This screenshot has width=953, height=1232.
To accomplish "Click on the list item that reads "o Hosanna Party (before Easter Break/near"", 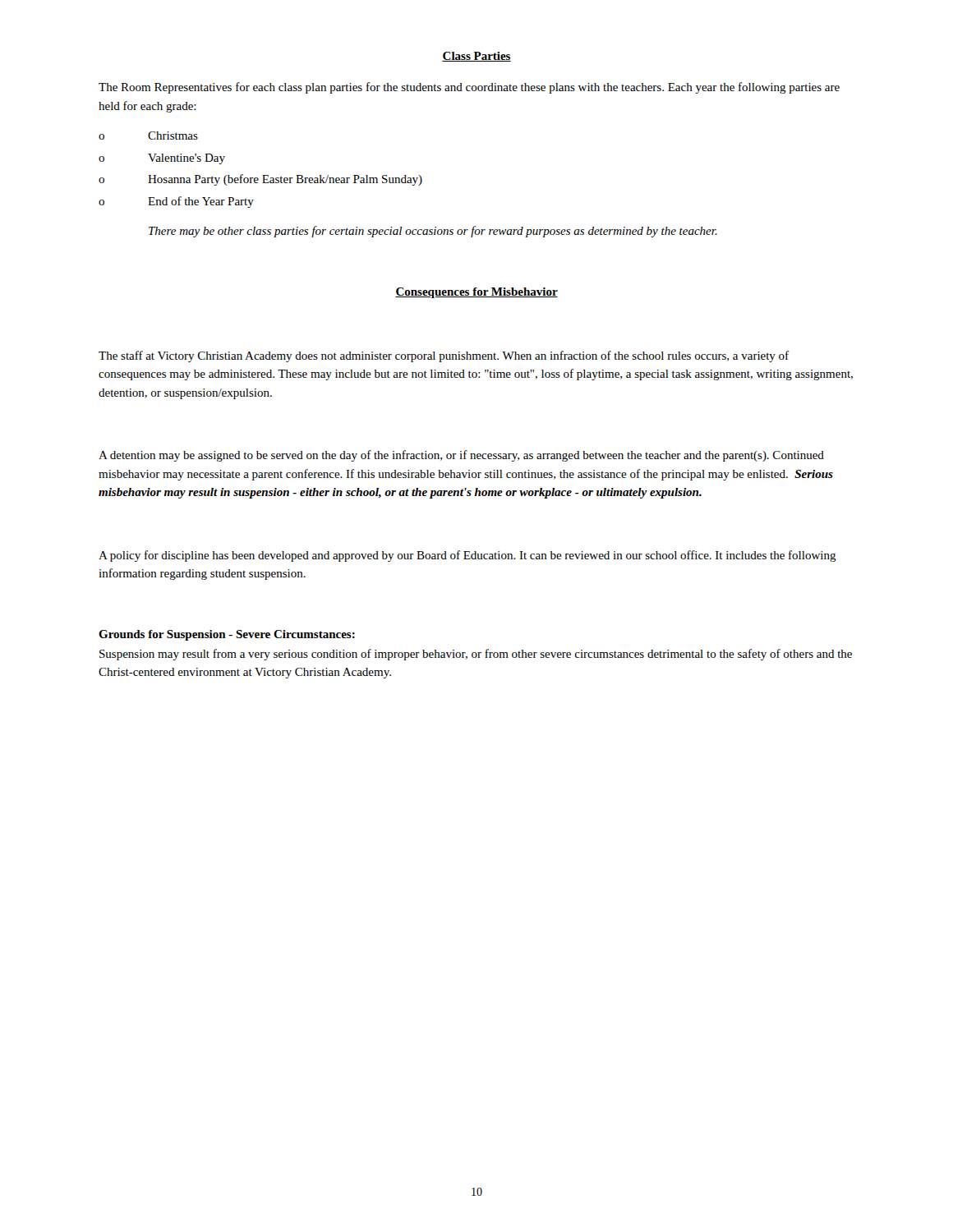I will point(260,179).
